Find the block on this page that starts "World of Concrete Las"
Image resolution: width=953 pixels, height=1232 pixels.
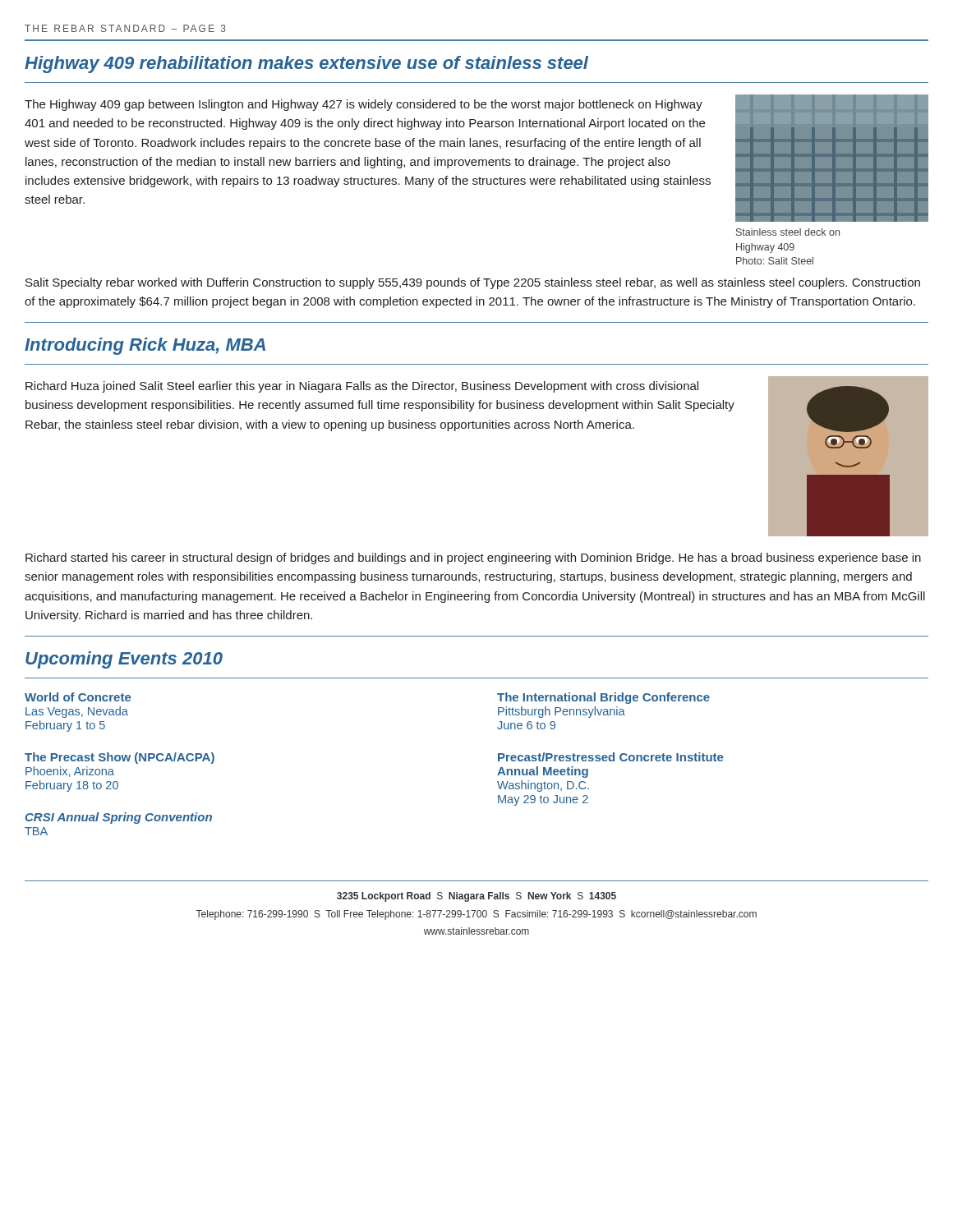(x=78, y=697)
